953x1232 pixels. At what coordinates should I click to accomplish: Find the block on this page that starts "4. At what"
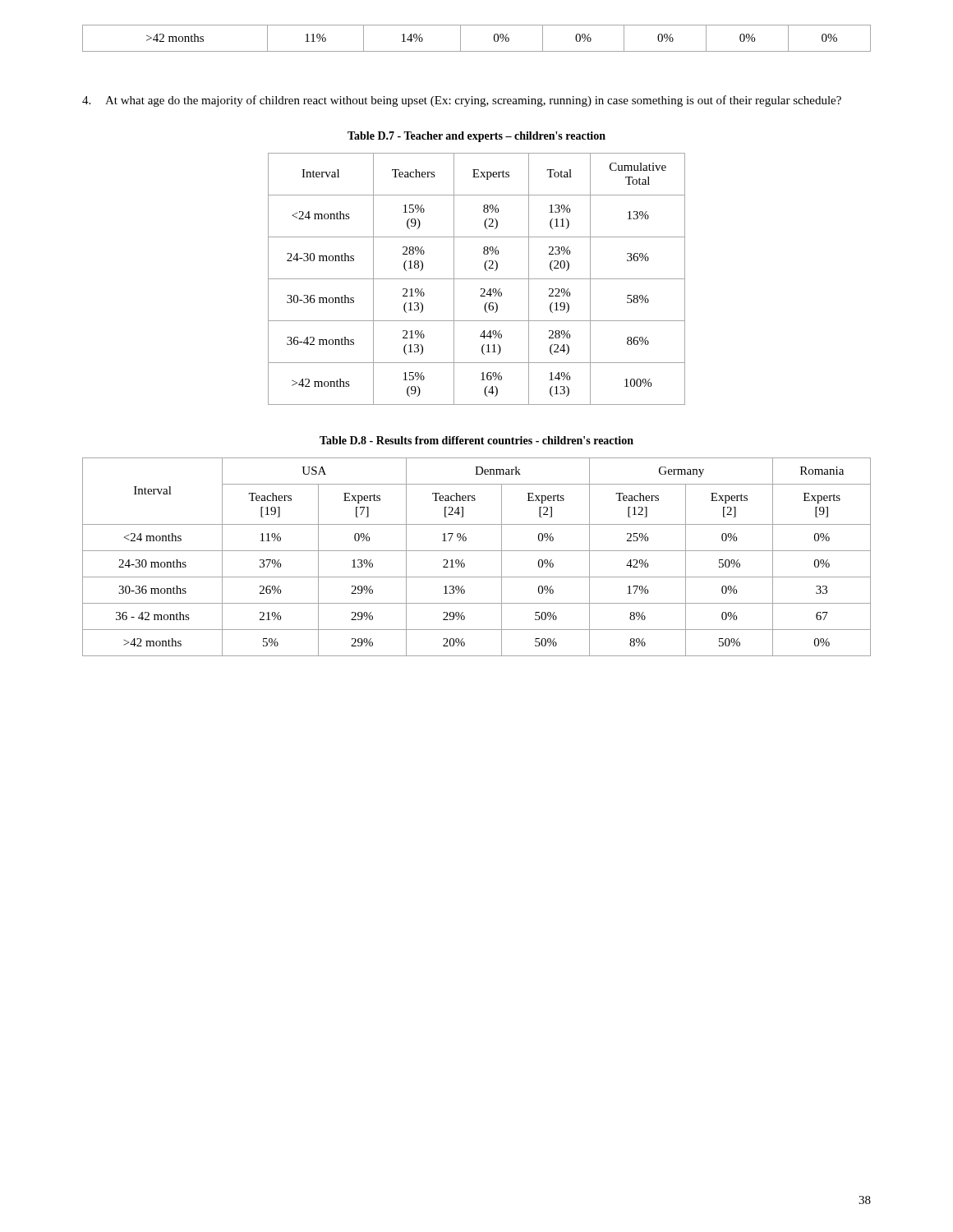click(x=462, y=100)
